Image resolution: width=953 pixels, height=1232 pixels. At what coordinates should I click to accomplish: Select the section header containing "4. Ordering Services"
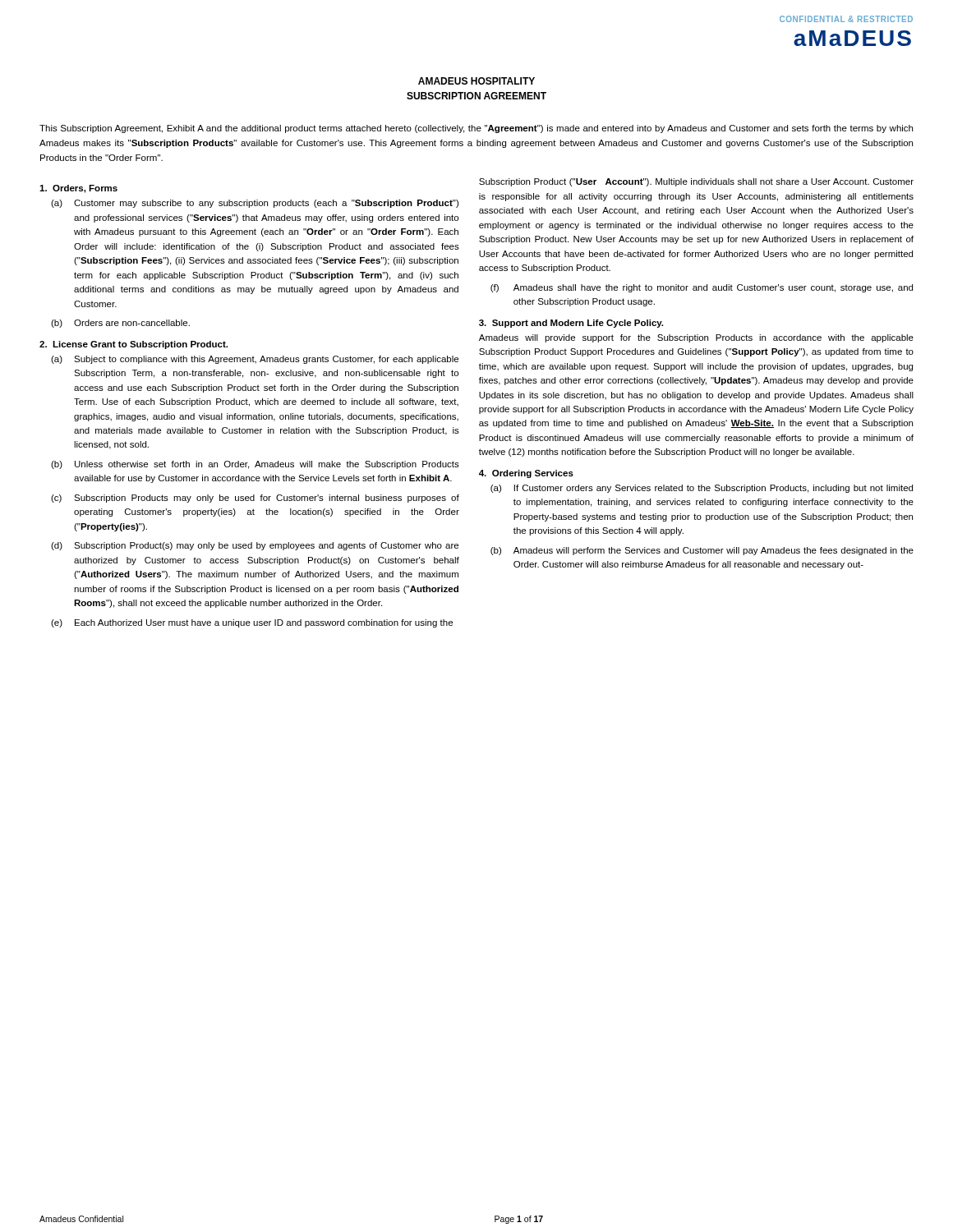click(526, 473)
